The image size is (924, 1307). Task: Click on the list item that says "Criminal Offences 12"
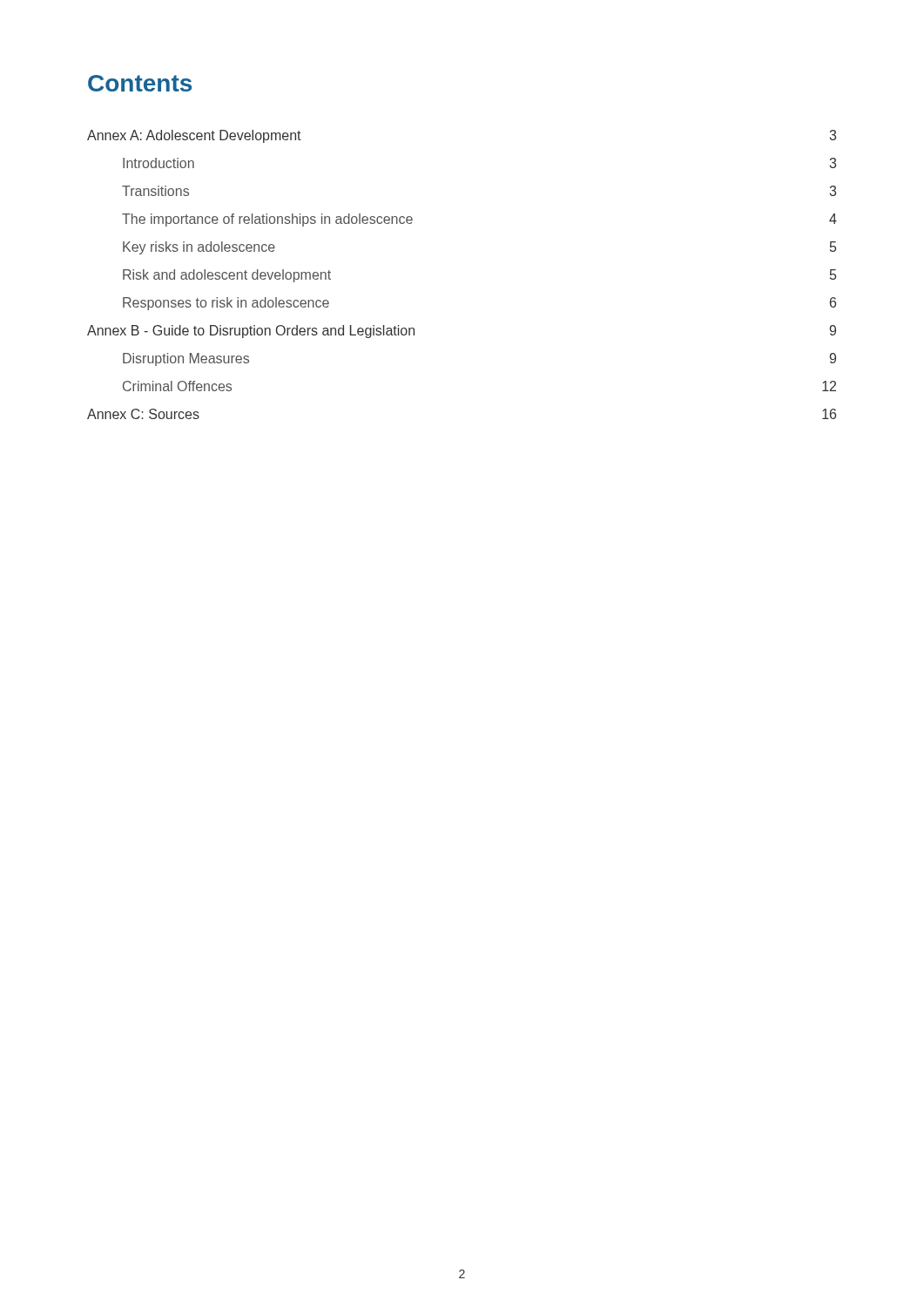185,384
